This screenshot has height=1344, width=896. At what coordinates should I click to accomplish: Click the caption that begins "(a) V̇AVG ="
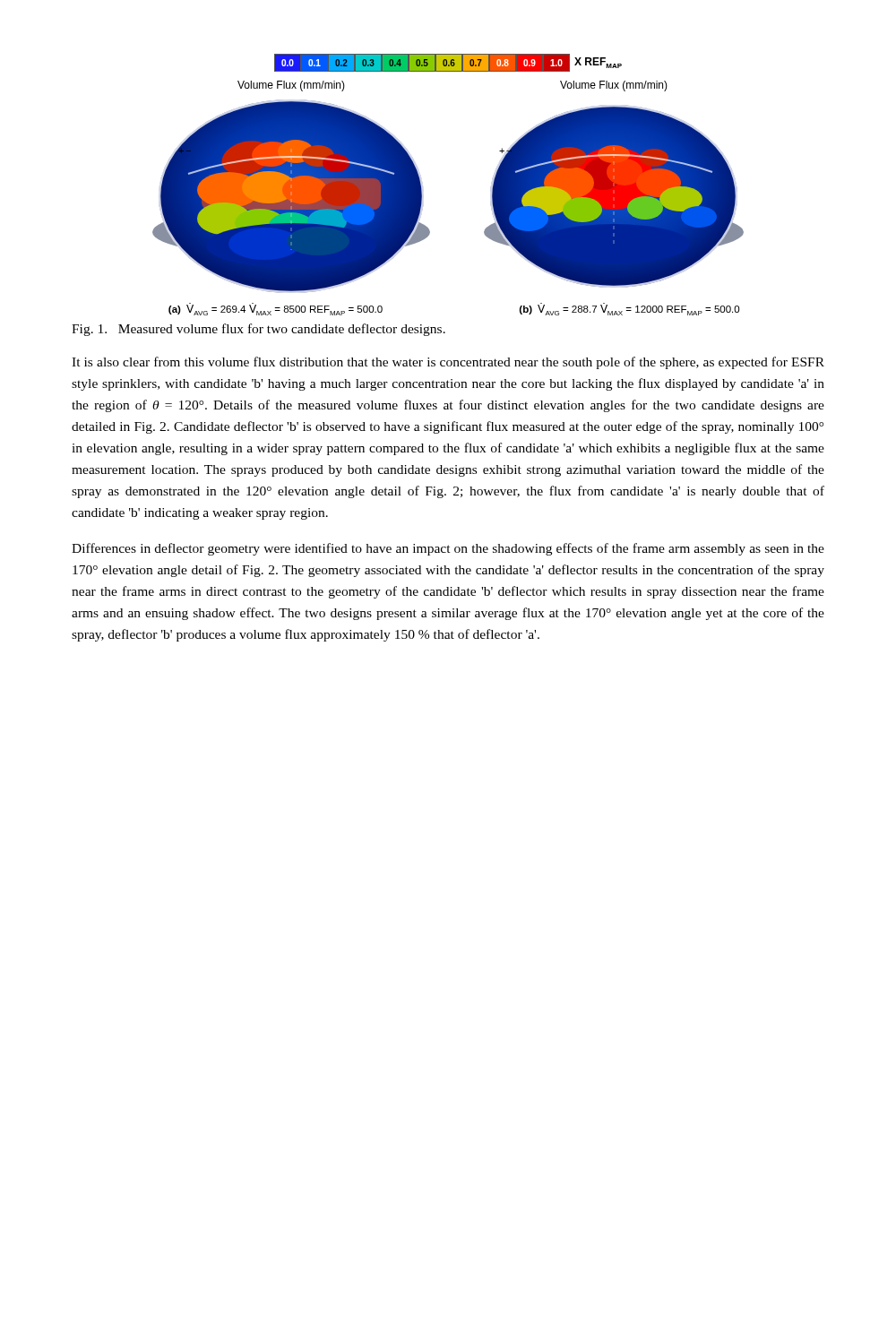(285, 309)
